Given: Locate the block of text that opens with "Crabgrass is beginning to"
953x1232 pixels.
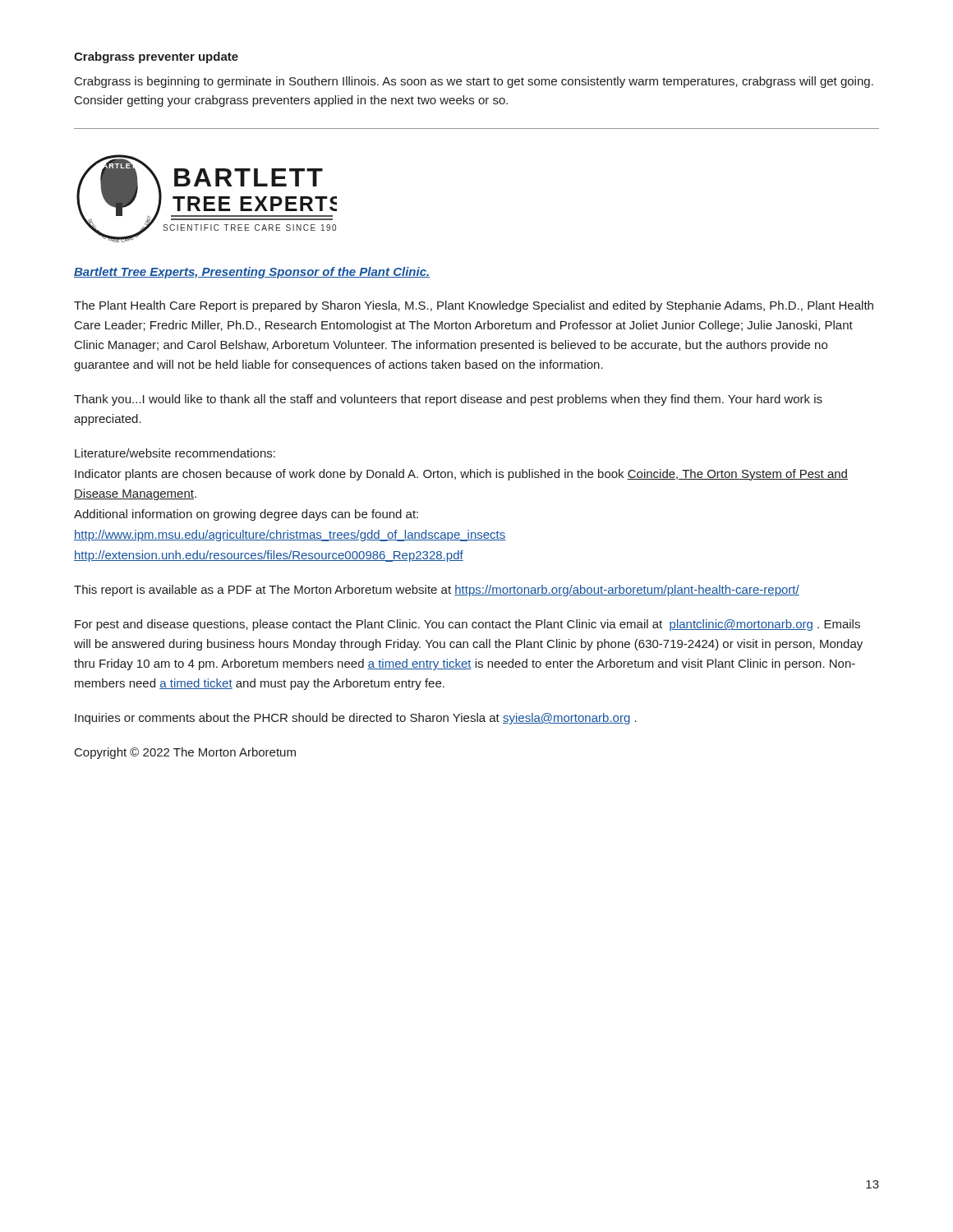Looking at the screenshot, I should click(474, 90).
